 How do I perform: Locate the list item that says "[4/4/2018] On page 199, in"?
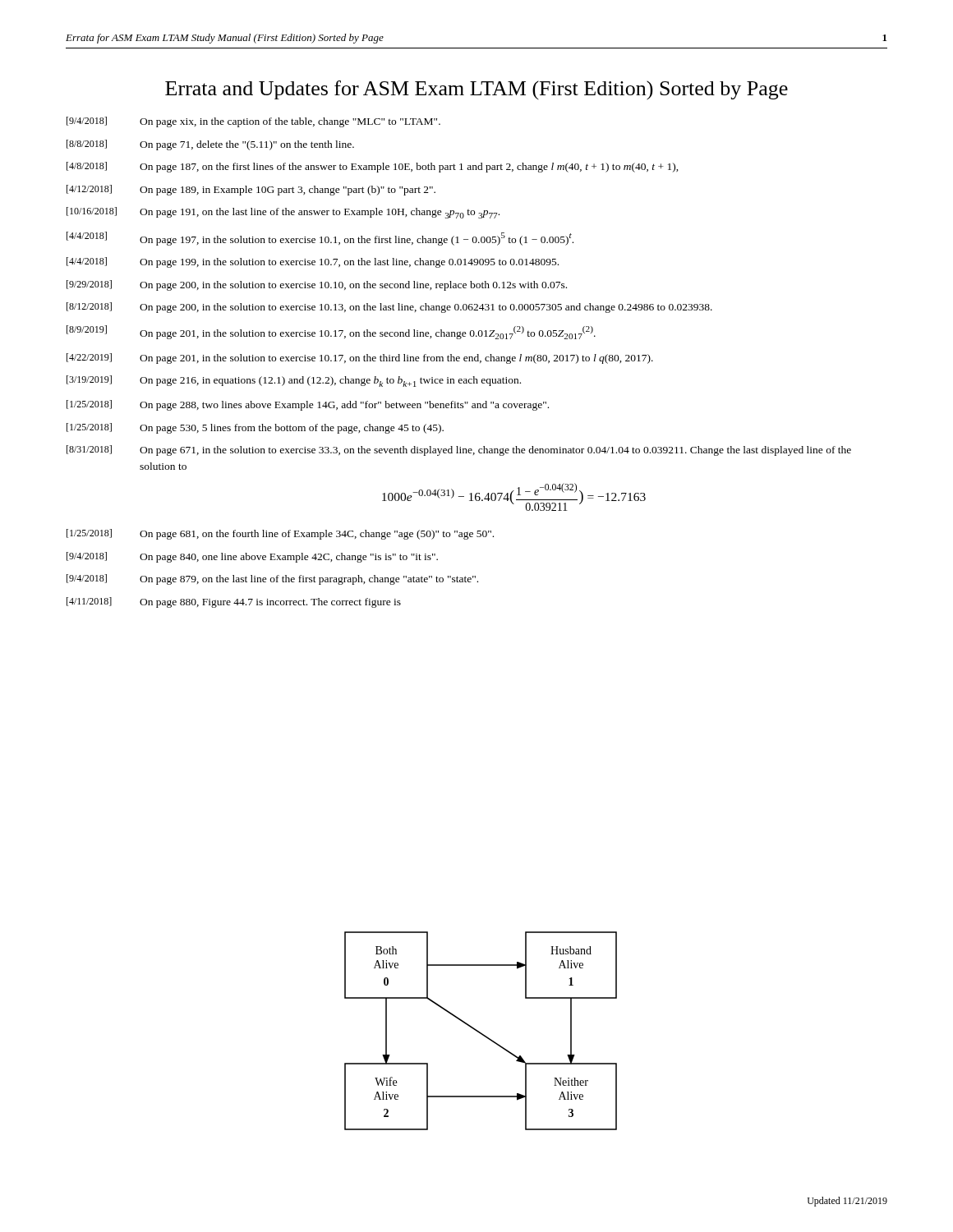476,262
